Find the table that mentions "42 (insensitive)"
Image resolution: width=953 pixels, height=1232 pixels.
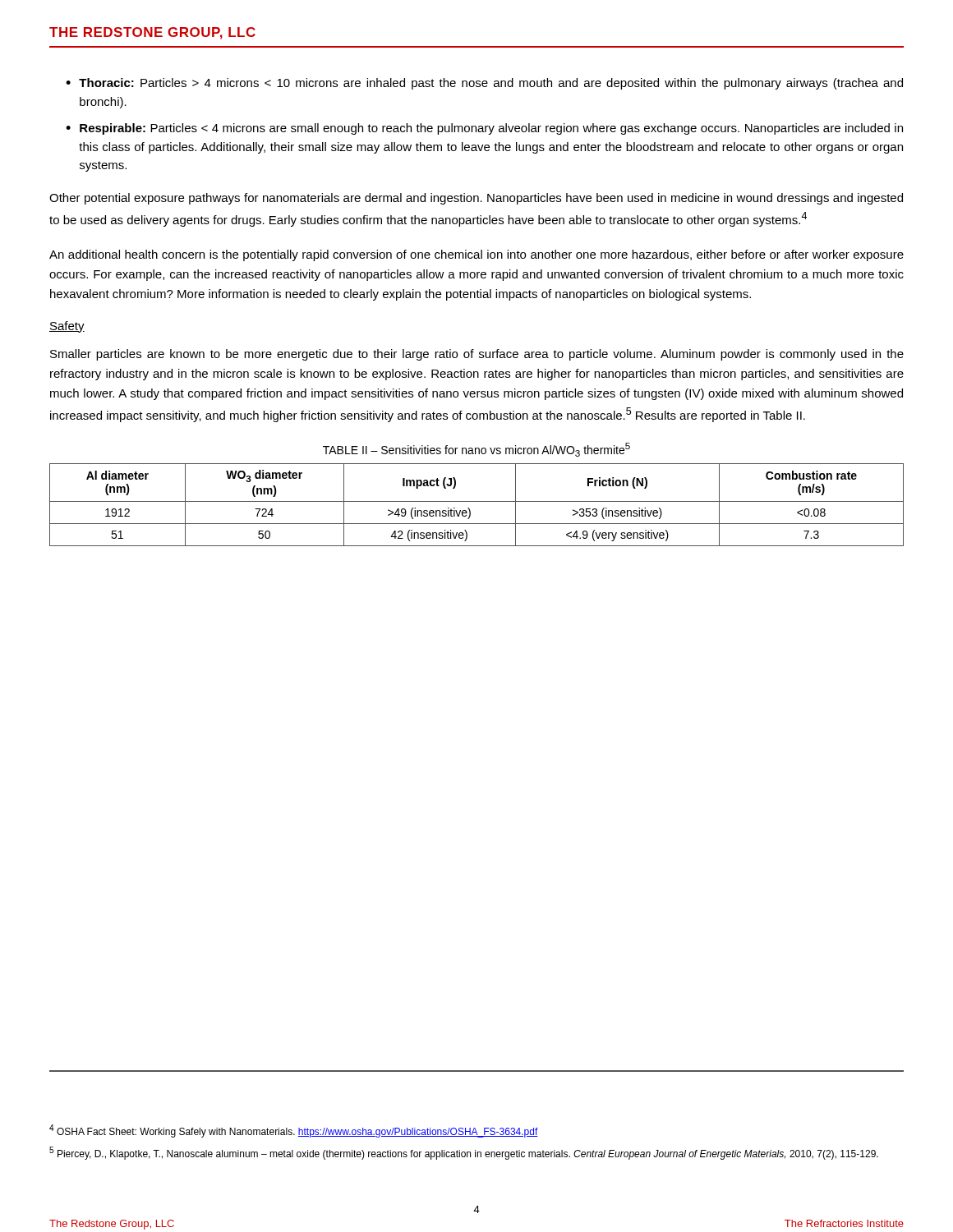[476, 505]
